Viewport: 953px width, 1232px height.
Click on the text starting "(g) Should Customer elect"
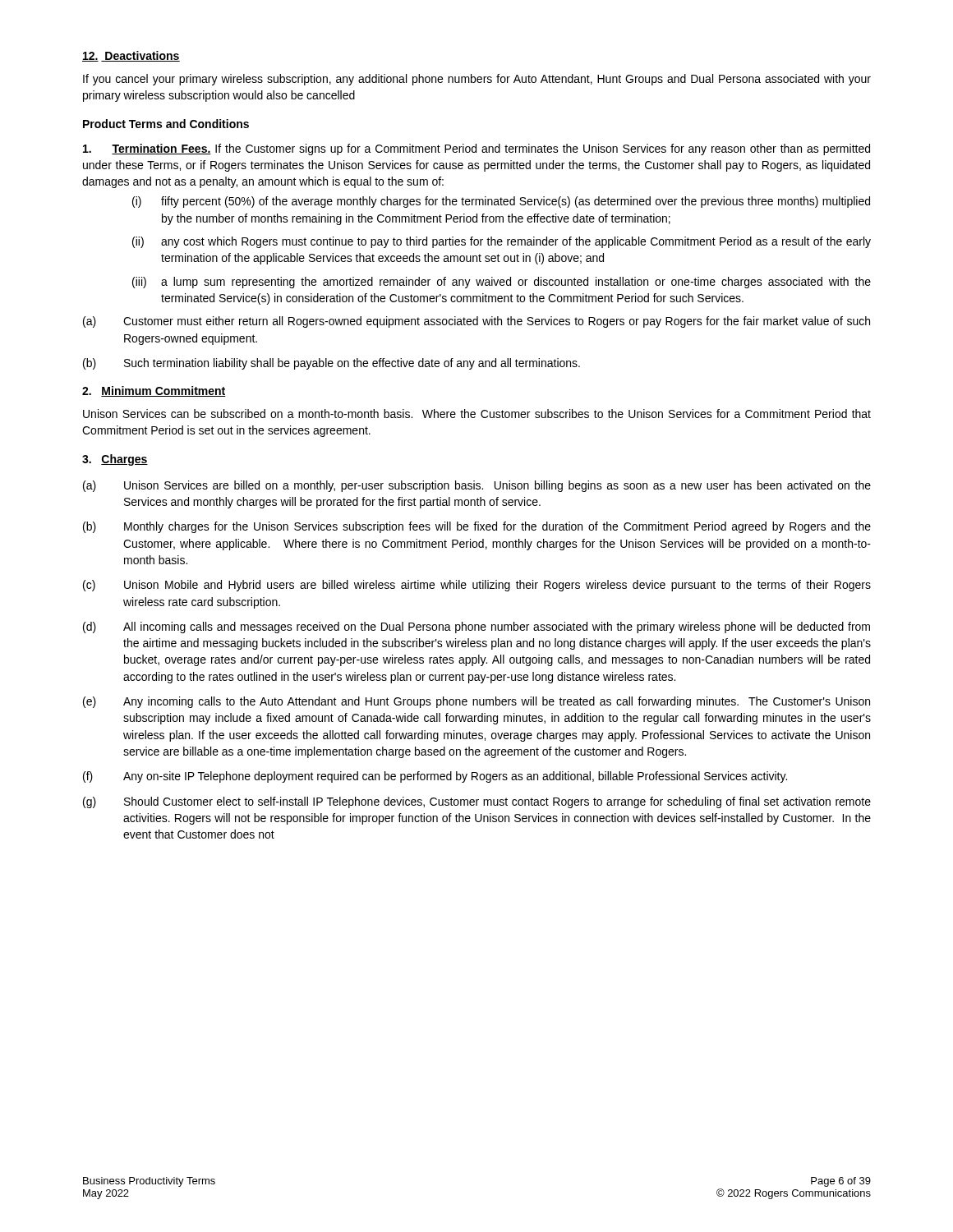pos(476,818)
